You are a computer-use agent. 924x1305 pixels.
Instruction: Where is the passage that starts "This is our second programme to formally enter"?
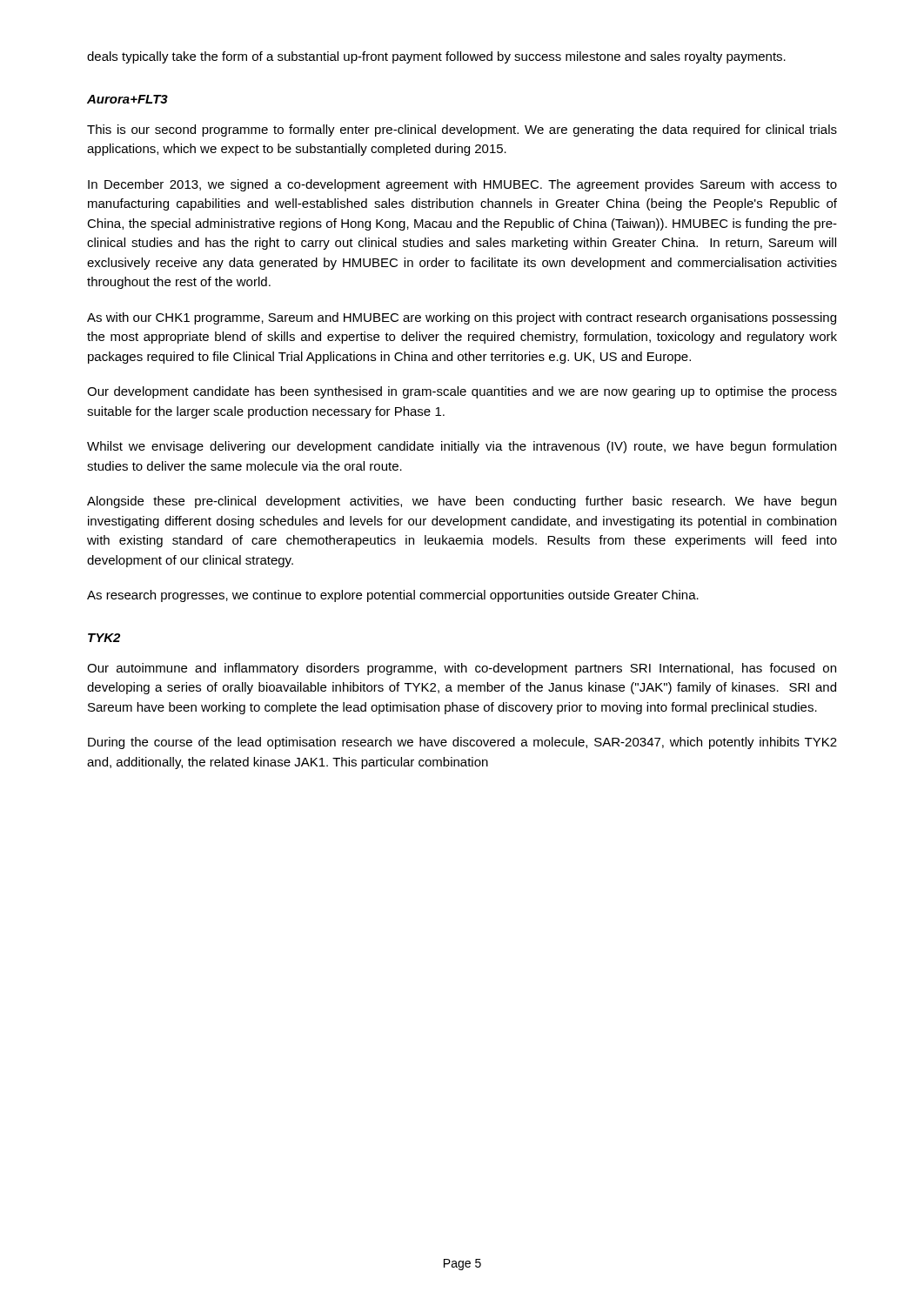(462, 139)
